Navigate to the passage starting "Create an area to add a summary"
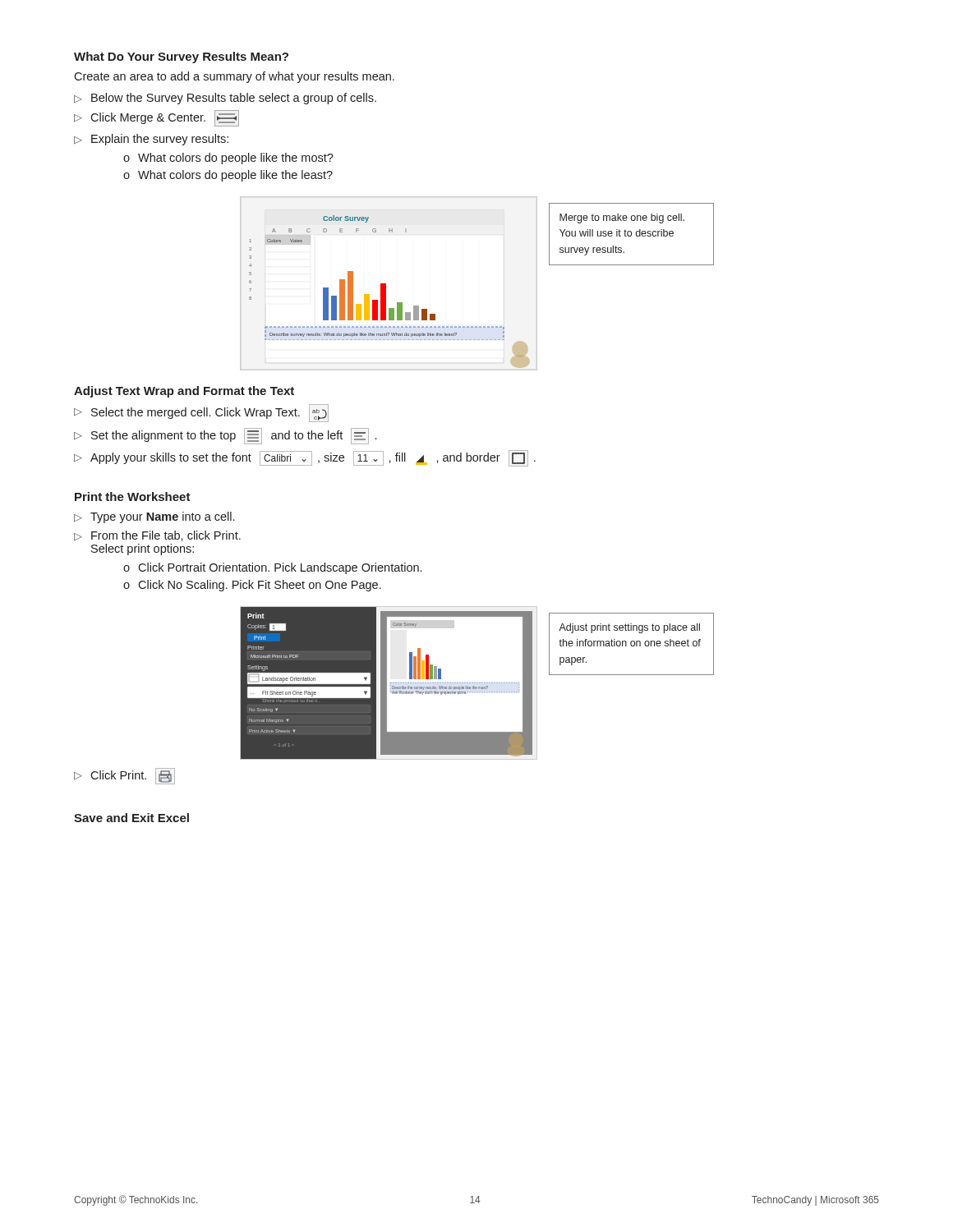The width and height of the screenshot is (953, 1232). tap(235, 76)
